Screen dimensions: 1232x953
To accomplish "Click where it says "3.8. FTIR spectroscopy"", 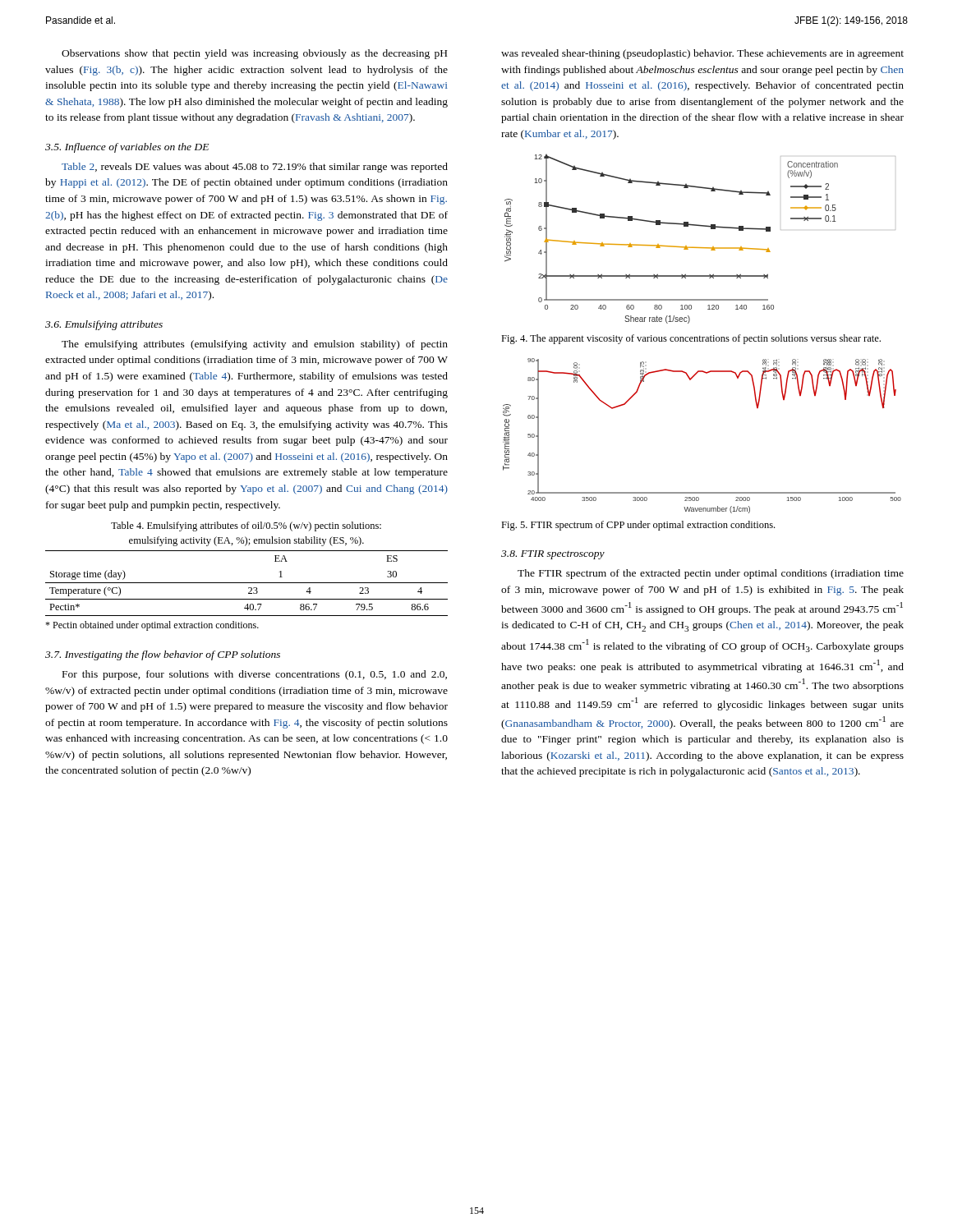I will click(x=553, y=553).
